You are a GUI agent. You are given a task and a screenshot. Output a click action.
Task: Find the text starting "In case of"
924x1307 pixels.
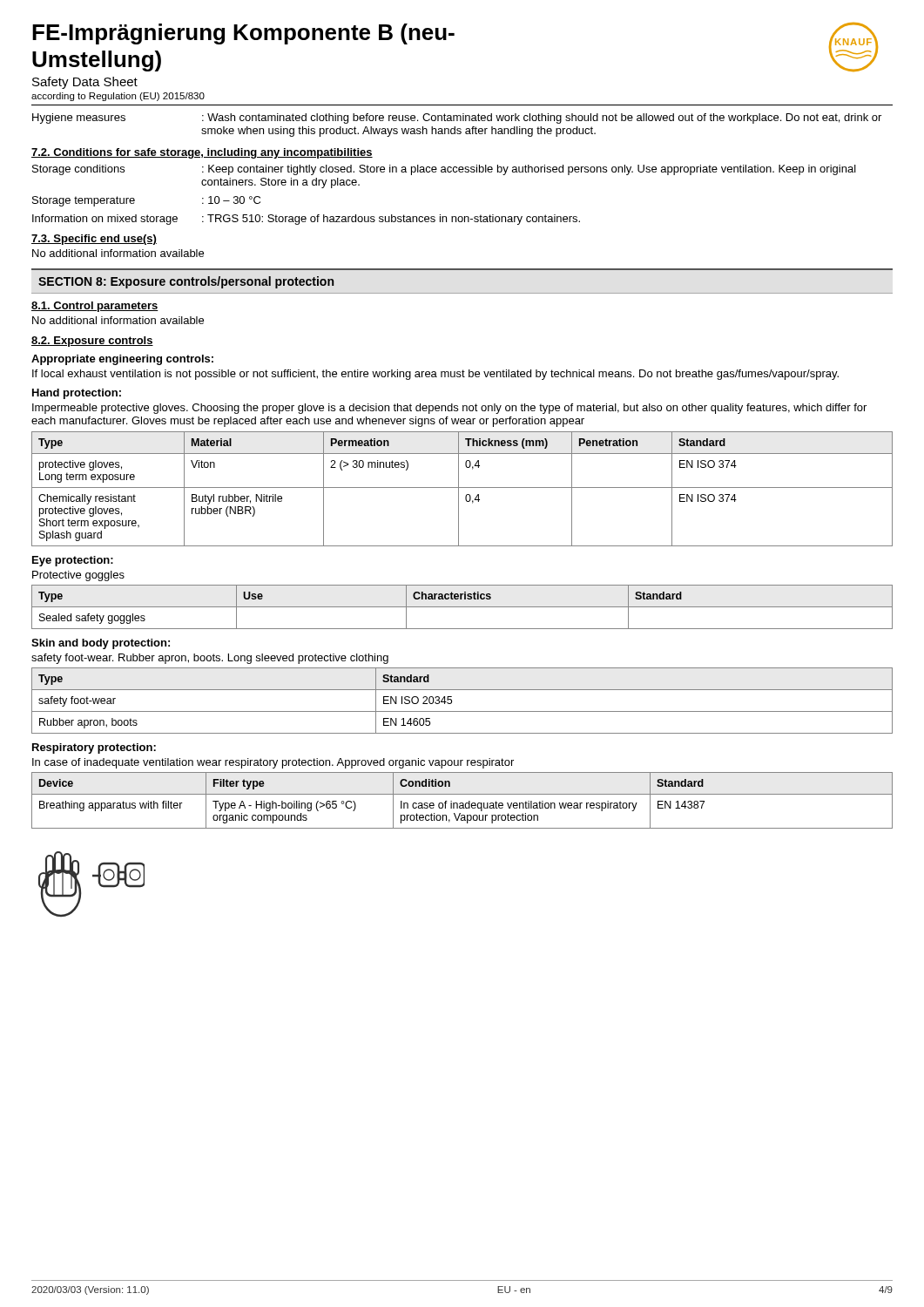tap(273, 762)
